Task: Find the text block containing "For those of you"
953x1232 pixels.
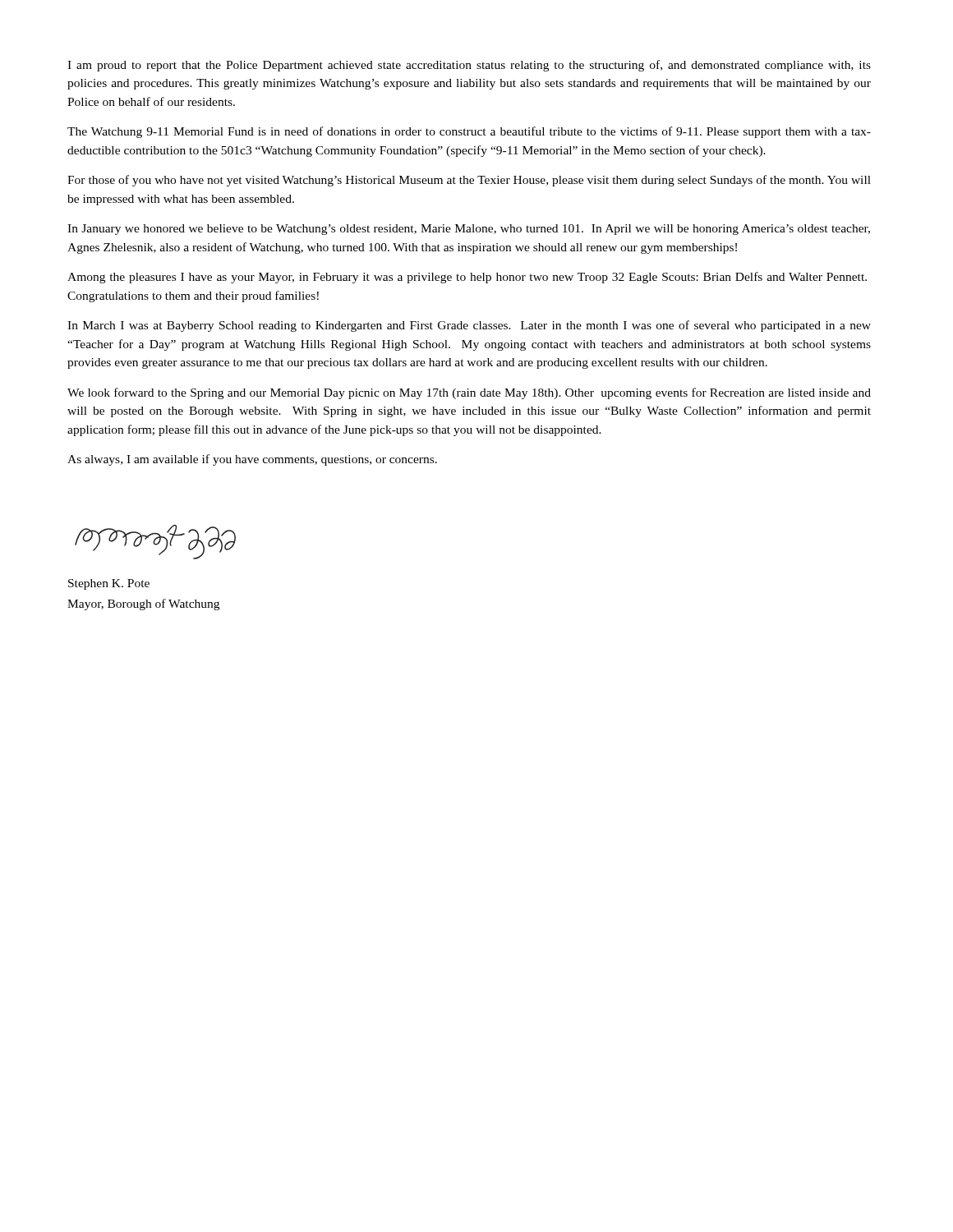Action: (469, 189)
